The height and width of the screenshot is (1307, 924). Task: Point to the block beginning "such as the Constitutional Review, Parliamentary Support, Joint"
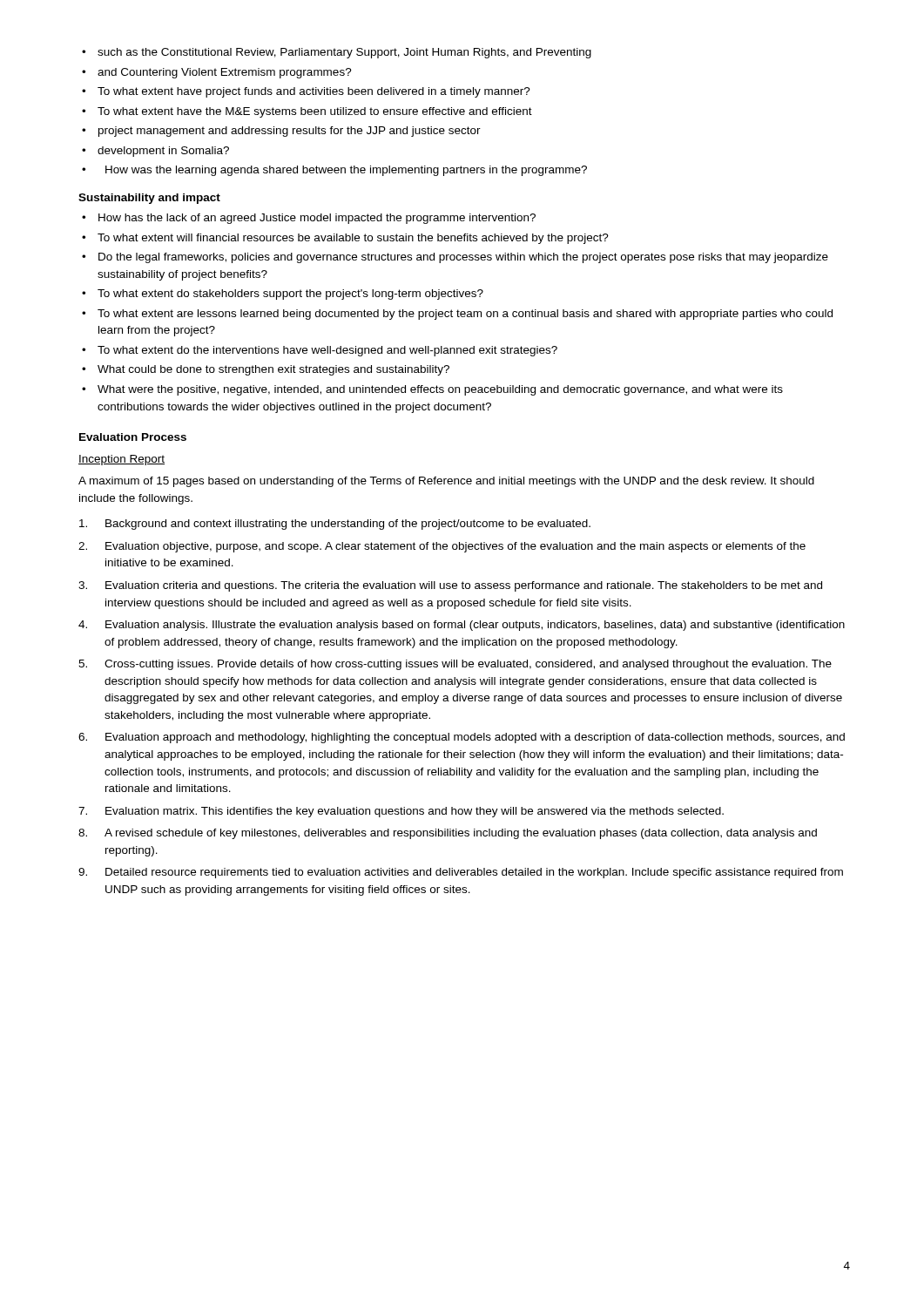click(464, 111)
